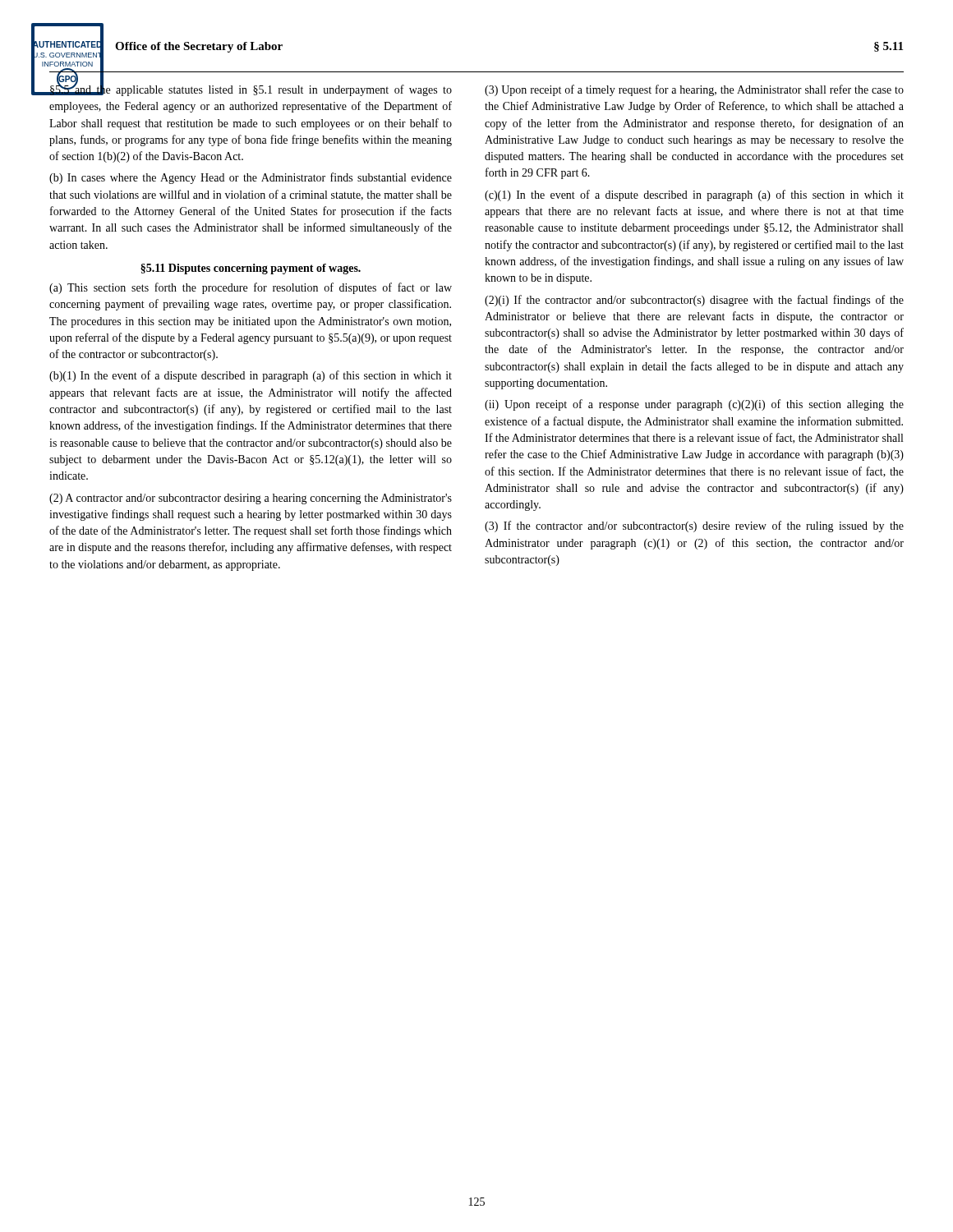
Task: Locate the passage starting "(a) This section sets forth the procedure"
Action: pos(251,427)
